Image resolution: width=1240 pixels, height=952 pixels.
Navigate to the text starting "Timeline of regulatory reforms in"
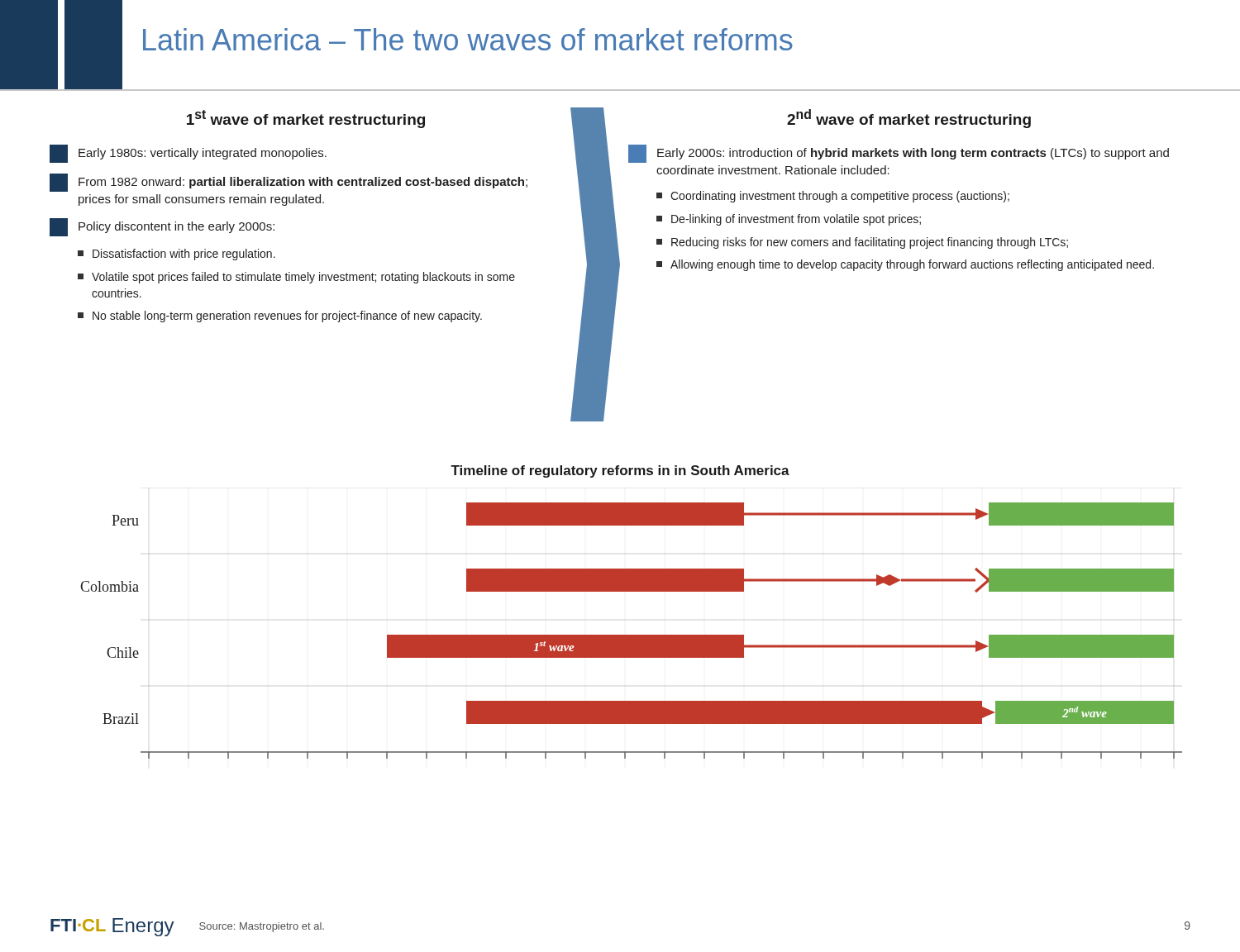coord(620,471)
